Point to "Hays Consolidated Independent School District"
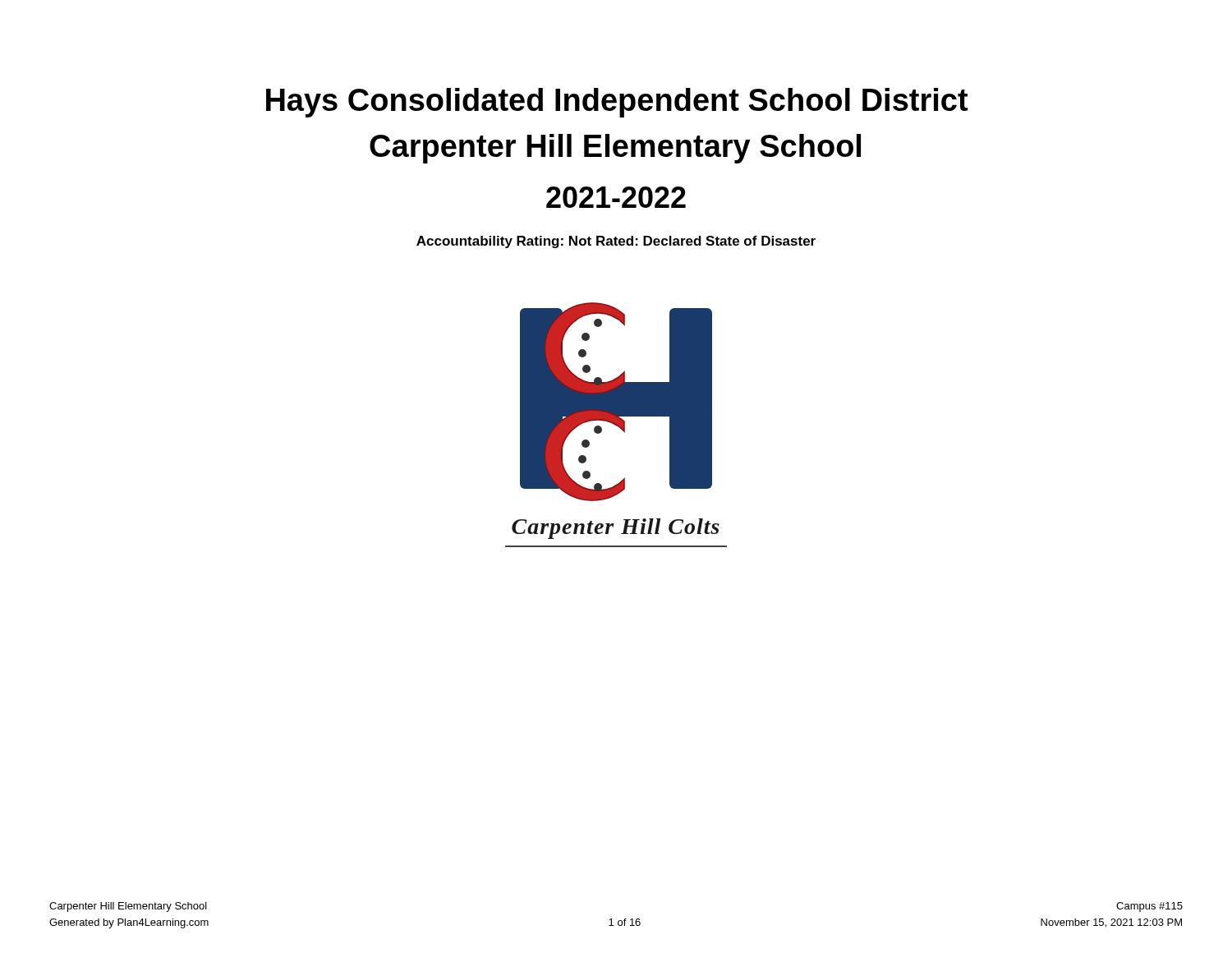 (616, 100)
